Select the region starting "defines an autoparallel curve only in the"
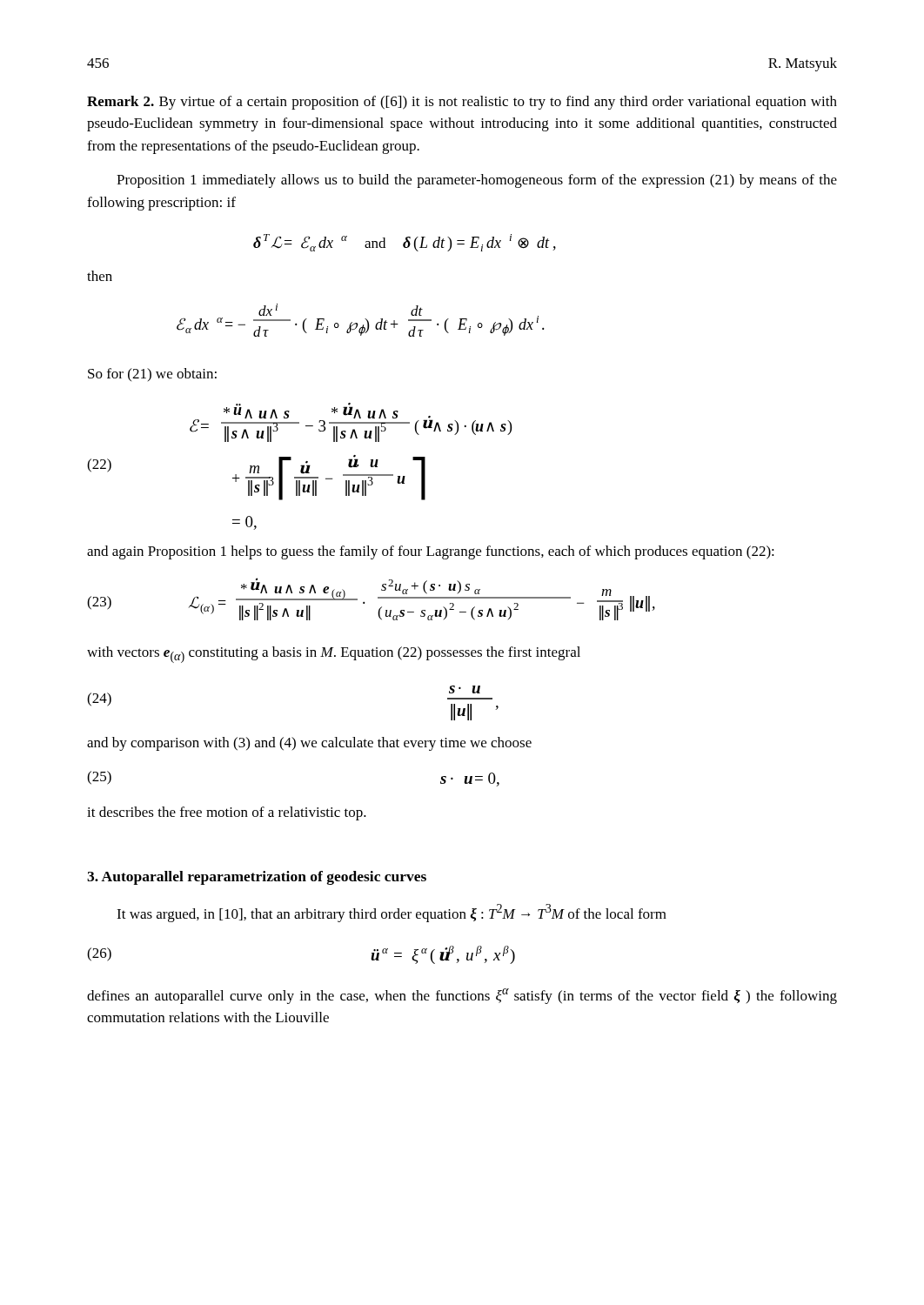Viewport: 924px width, 1305px height. pos(462,1004)
